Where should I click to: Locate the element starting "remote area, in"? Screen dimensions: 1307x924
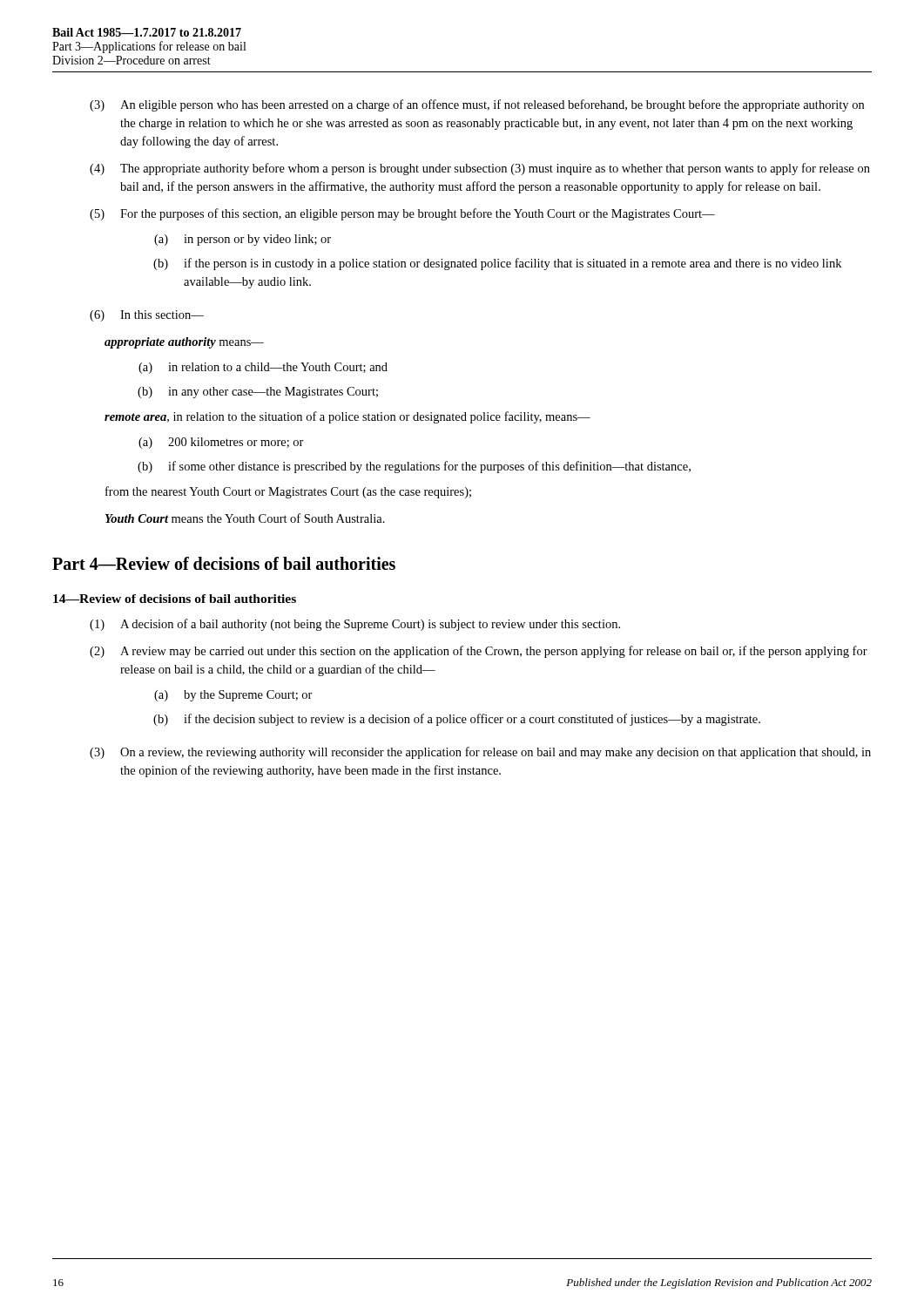pyautogui.click(x=347, y=417)
